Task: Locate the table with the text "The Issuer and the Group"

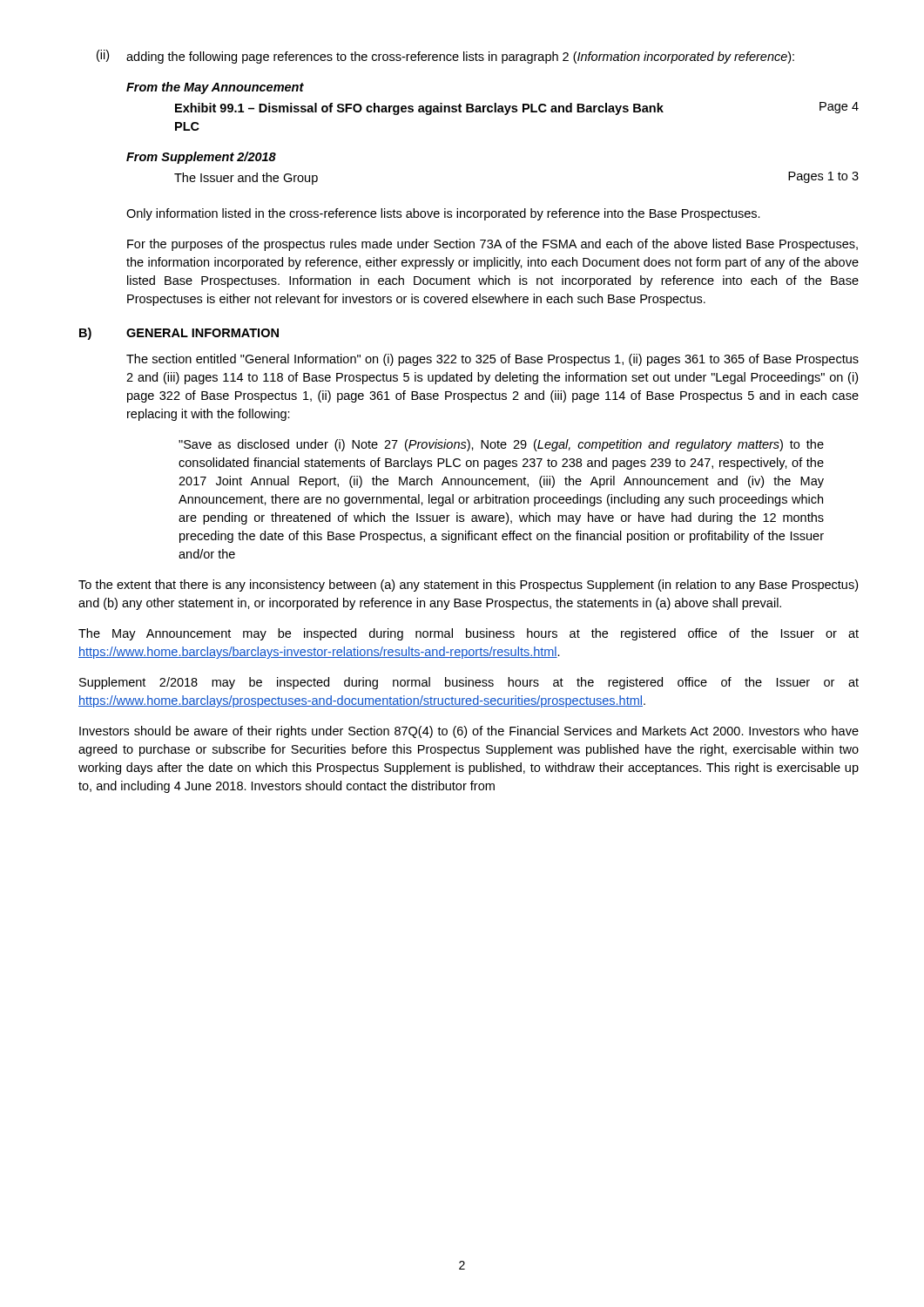Action: [x=492, y=178]
